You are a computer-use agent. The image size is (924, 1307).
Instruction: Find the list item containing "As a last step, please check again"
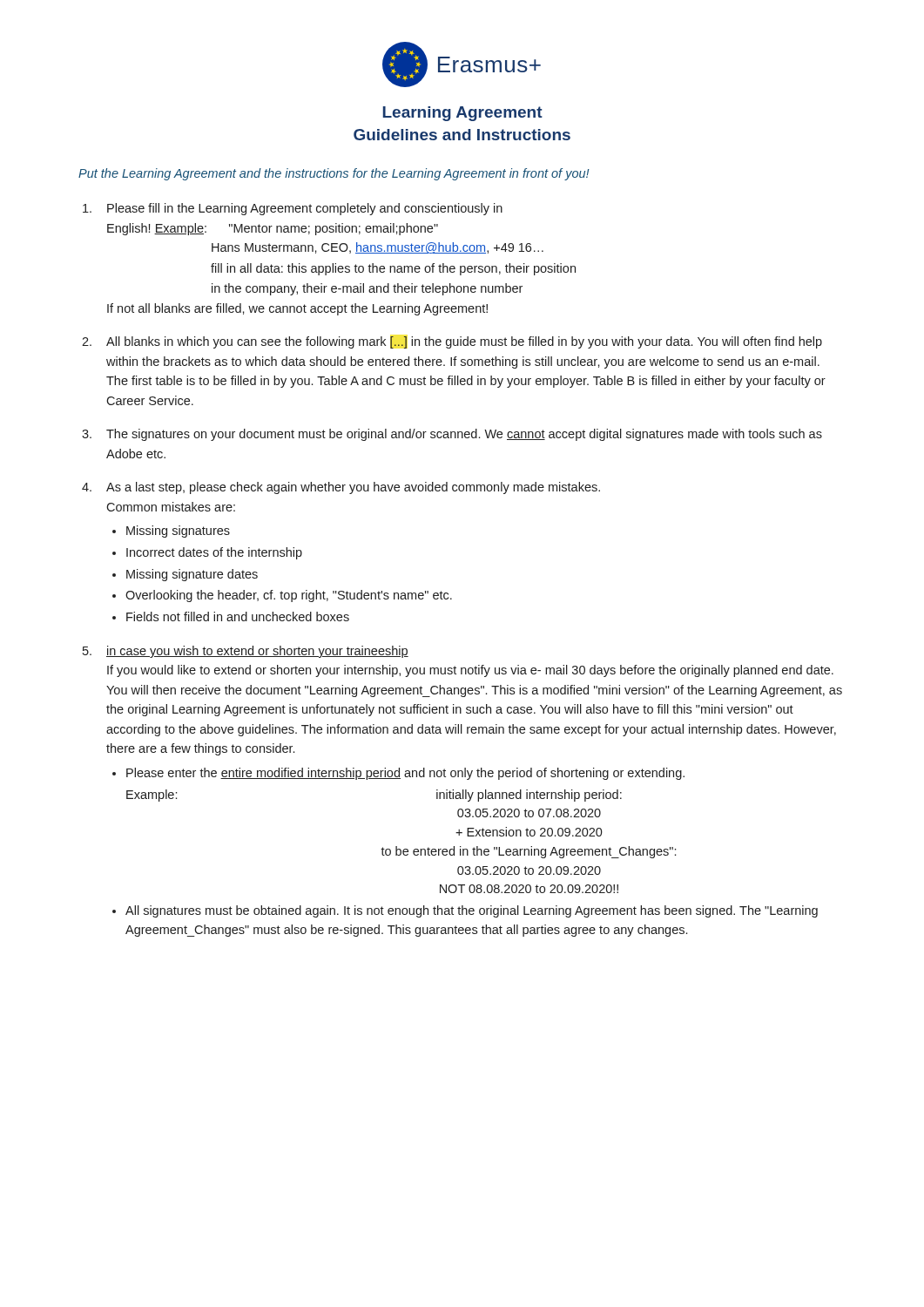353,488
